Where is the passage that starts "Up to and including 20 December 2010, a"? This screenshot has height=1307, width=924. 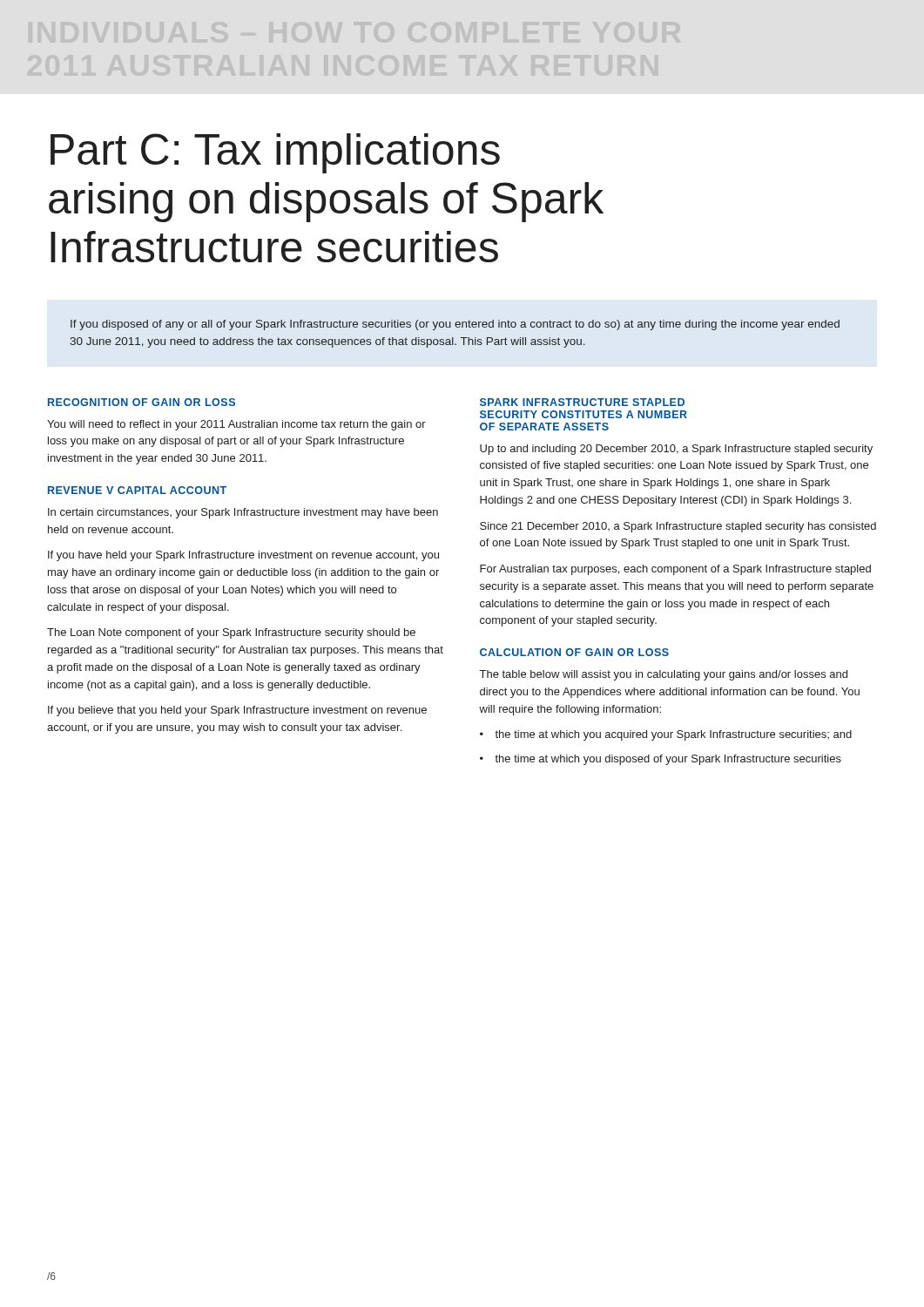pyautogui.click(x=676, y=474)
